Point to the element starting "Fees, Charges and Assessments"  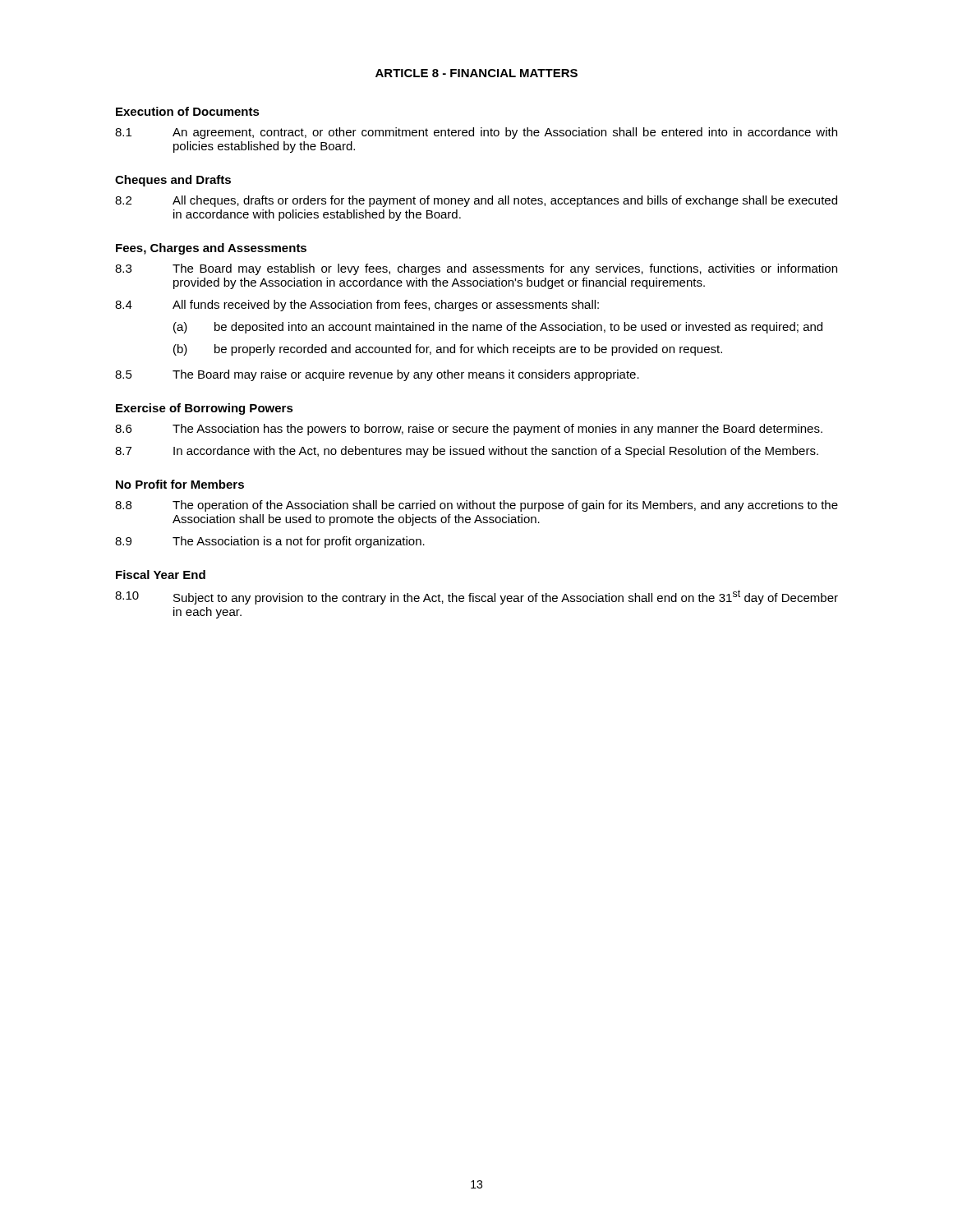pyautogui.click(x=211, y=248)
